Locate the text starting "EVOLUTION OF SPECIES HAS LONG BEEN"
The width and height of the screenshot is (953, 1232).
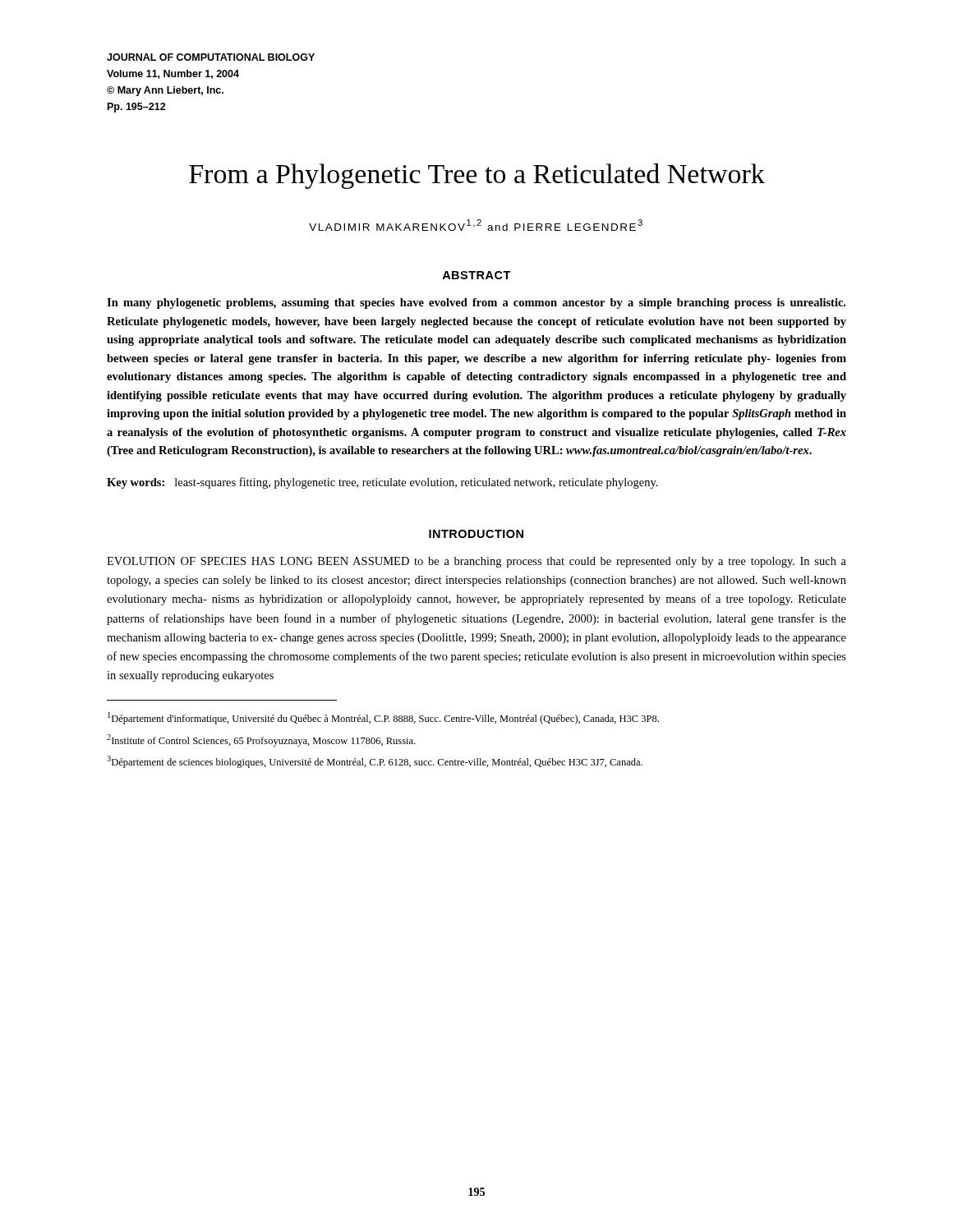coord(476,618)
